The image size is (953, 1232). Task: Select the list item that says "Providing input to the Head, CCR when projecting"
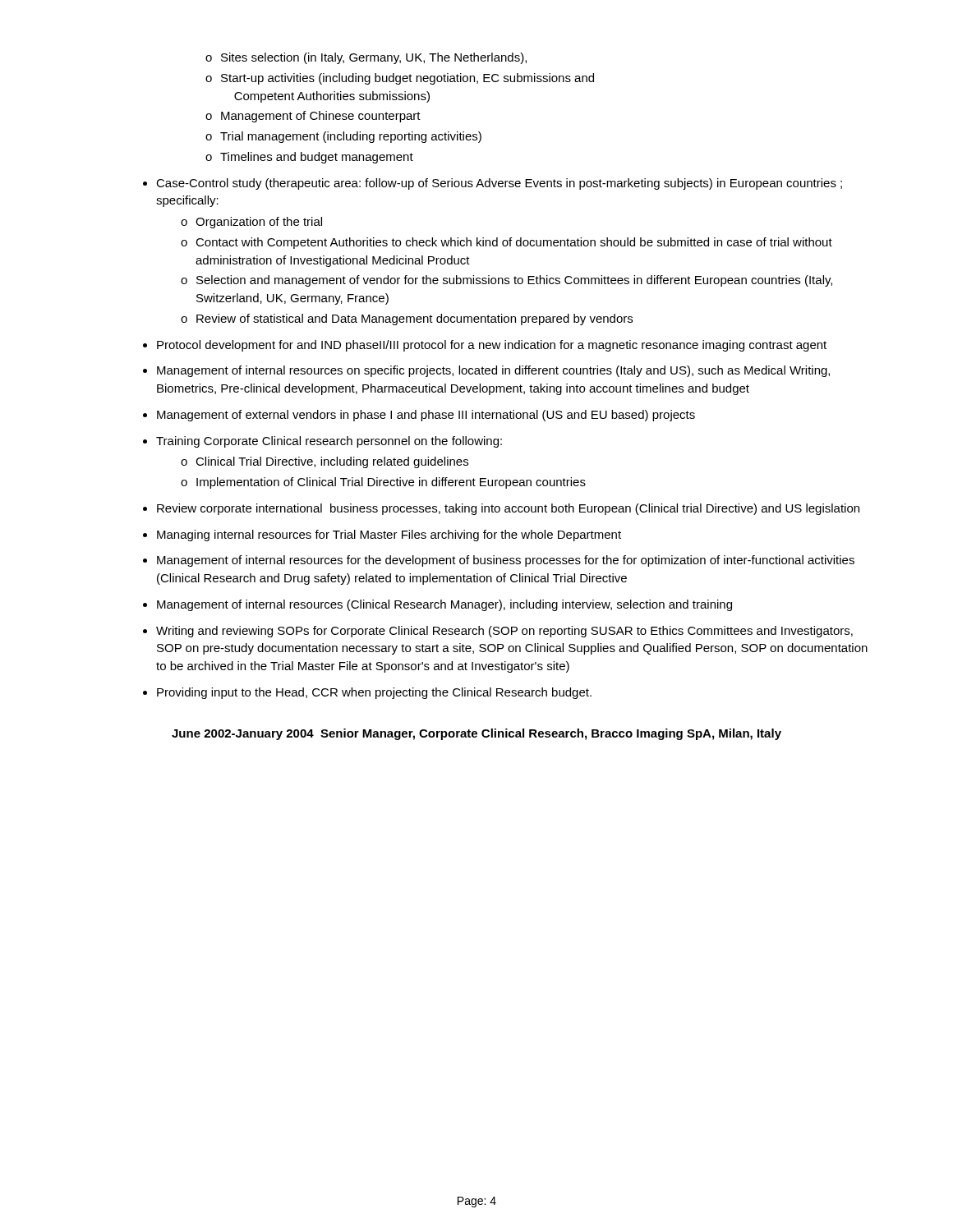[x=374, y=692]
